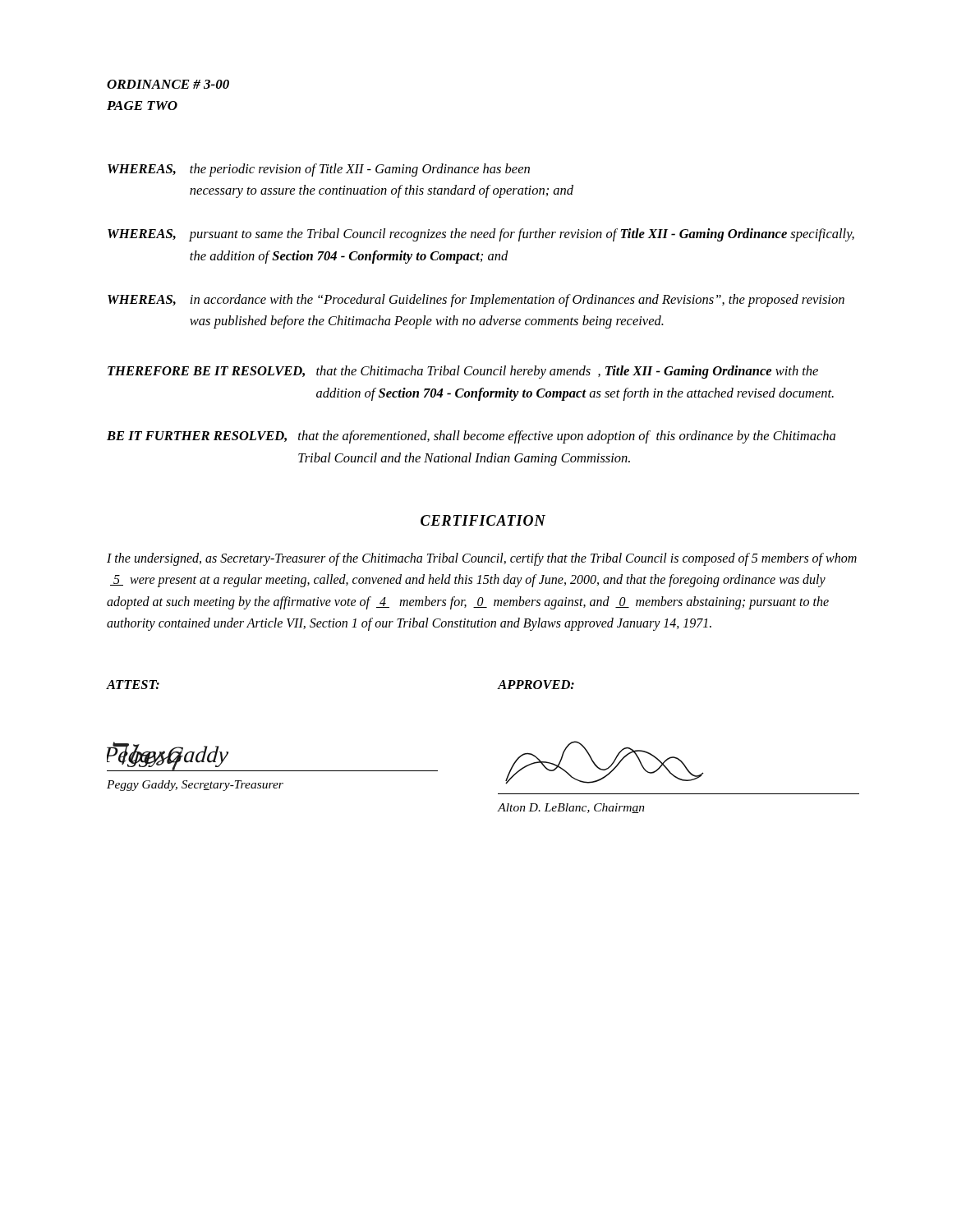
Task: Click on the block starting "I the undersigned, as Secretary-Treasurer of the"
Action: pyautogui.click(x=482, y=590)
